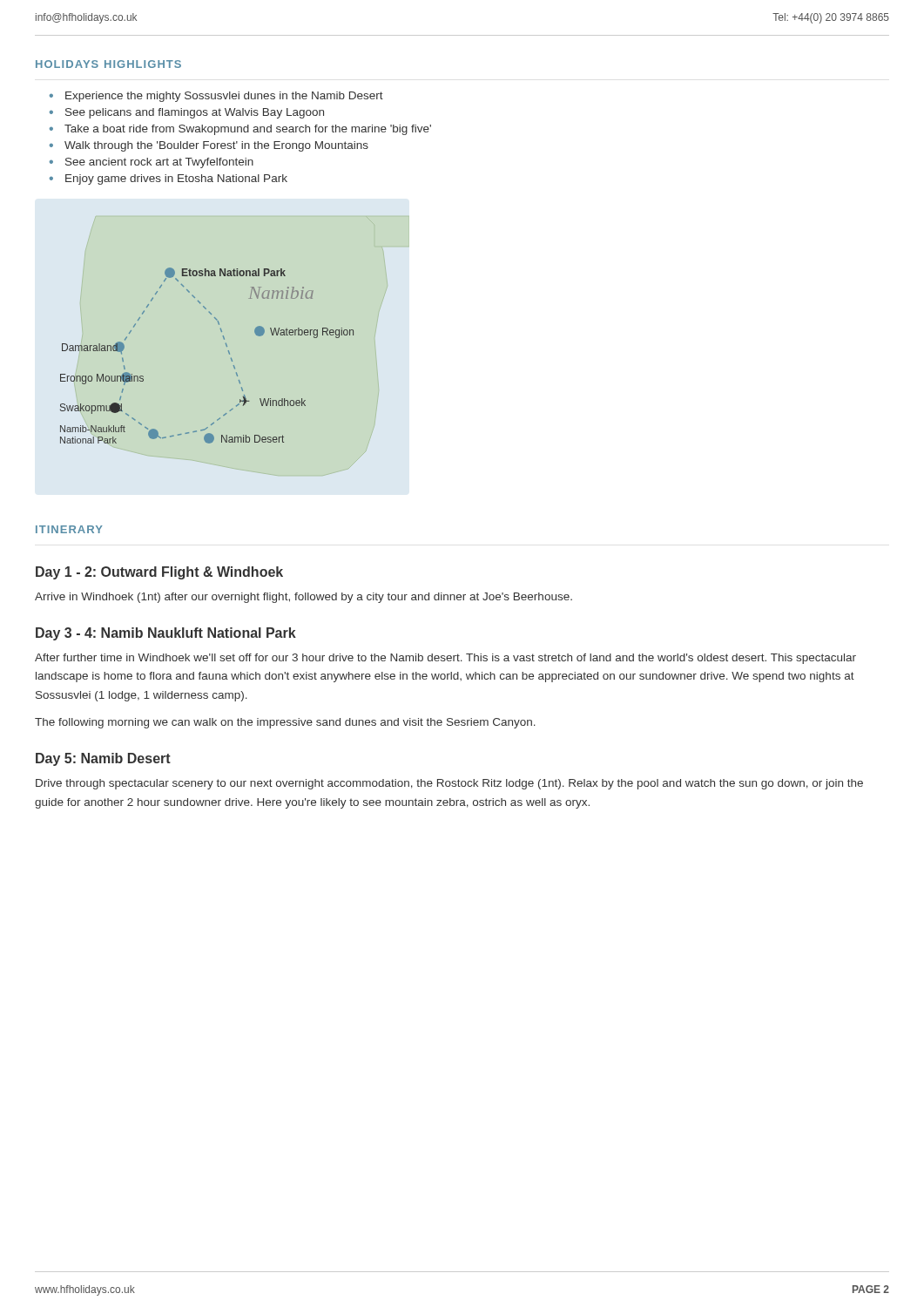Locate the map
This screenshot has height=1307, width=924.
222,347
